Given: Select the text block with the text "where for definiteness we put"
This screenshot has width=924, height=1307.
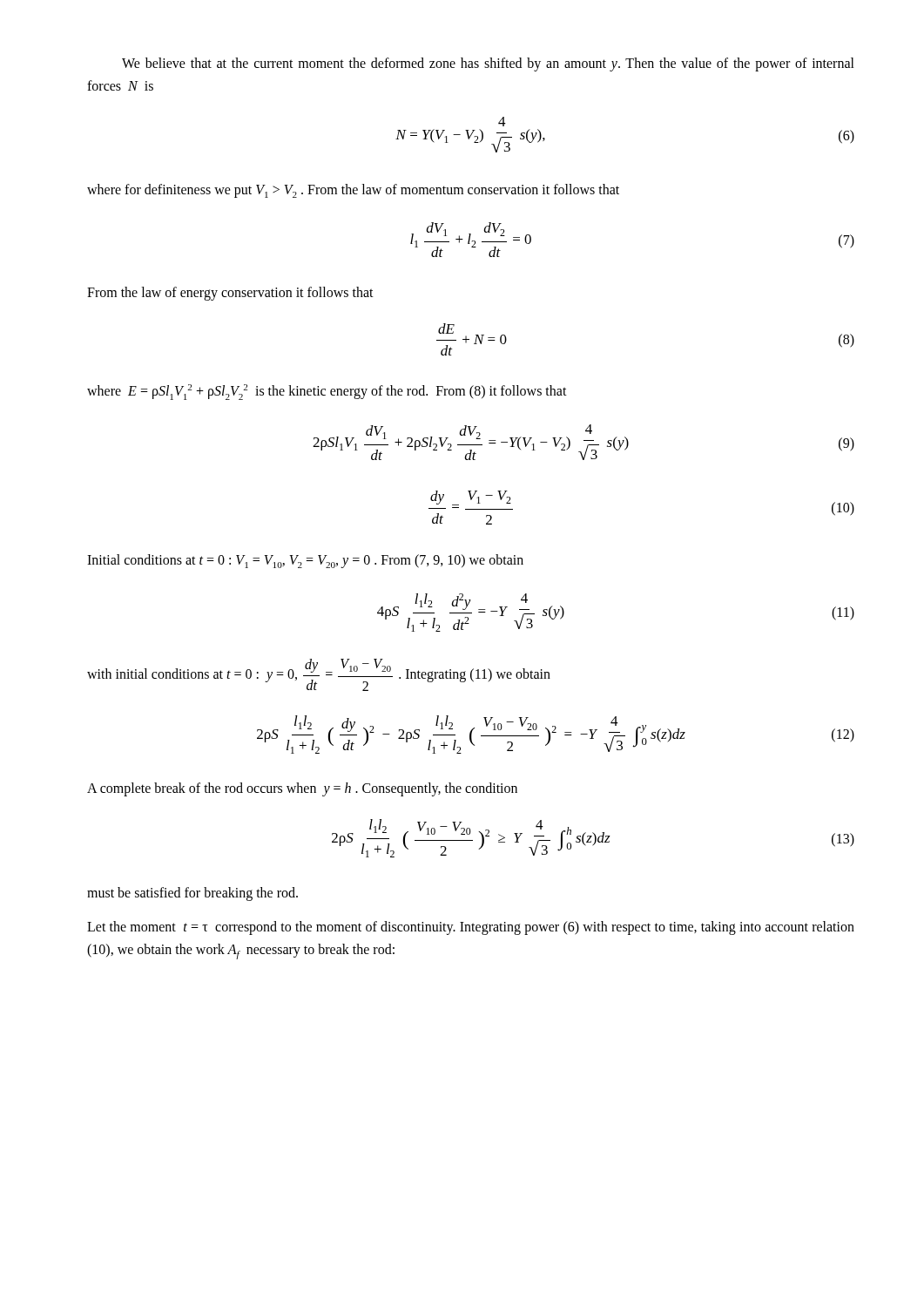Looking at the screenshot, I should tap(353, 191).
